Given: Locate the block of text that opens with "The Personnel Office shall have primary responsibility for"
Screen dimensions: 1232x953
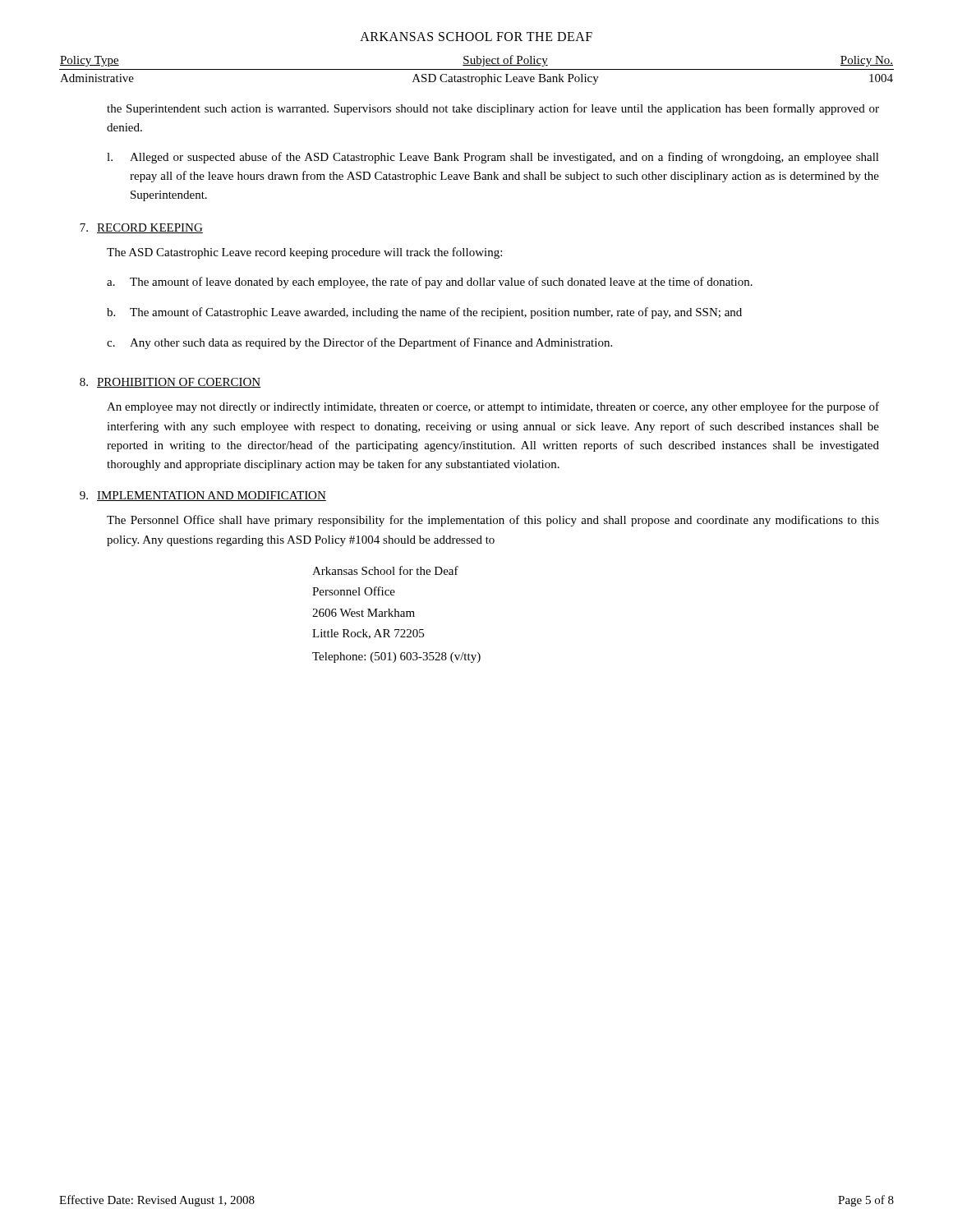Looking at the screenshot, I should (493, 530).
